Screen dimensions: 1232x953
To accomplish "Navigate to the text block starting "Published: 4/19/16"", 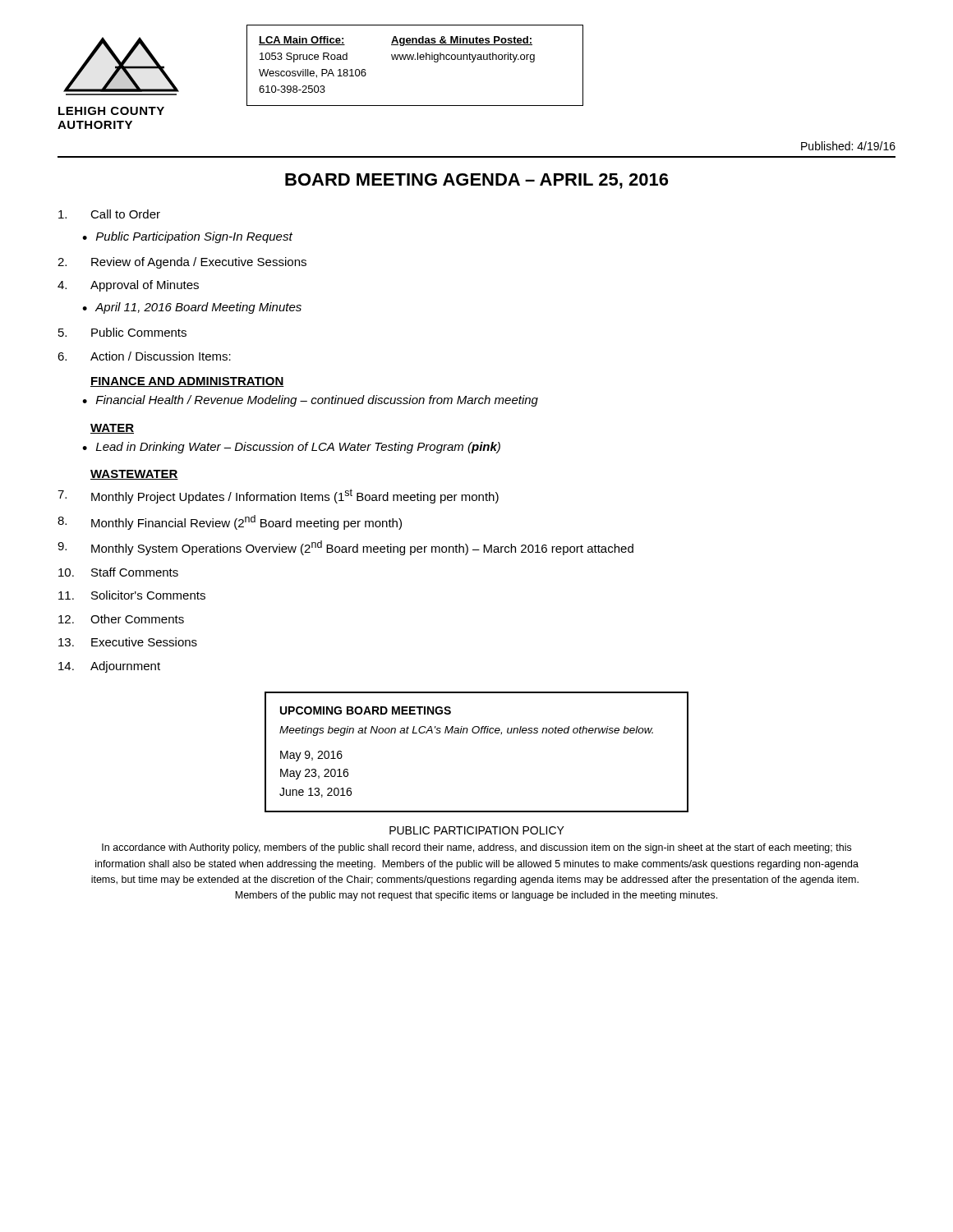I will [x=848, y=146].
